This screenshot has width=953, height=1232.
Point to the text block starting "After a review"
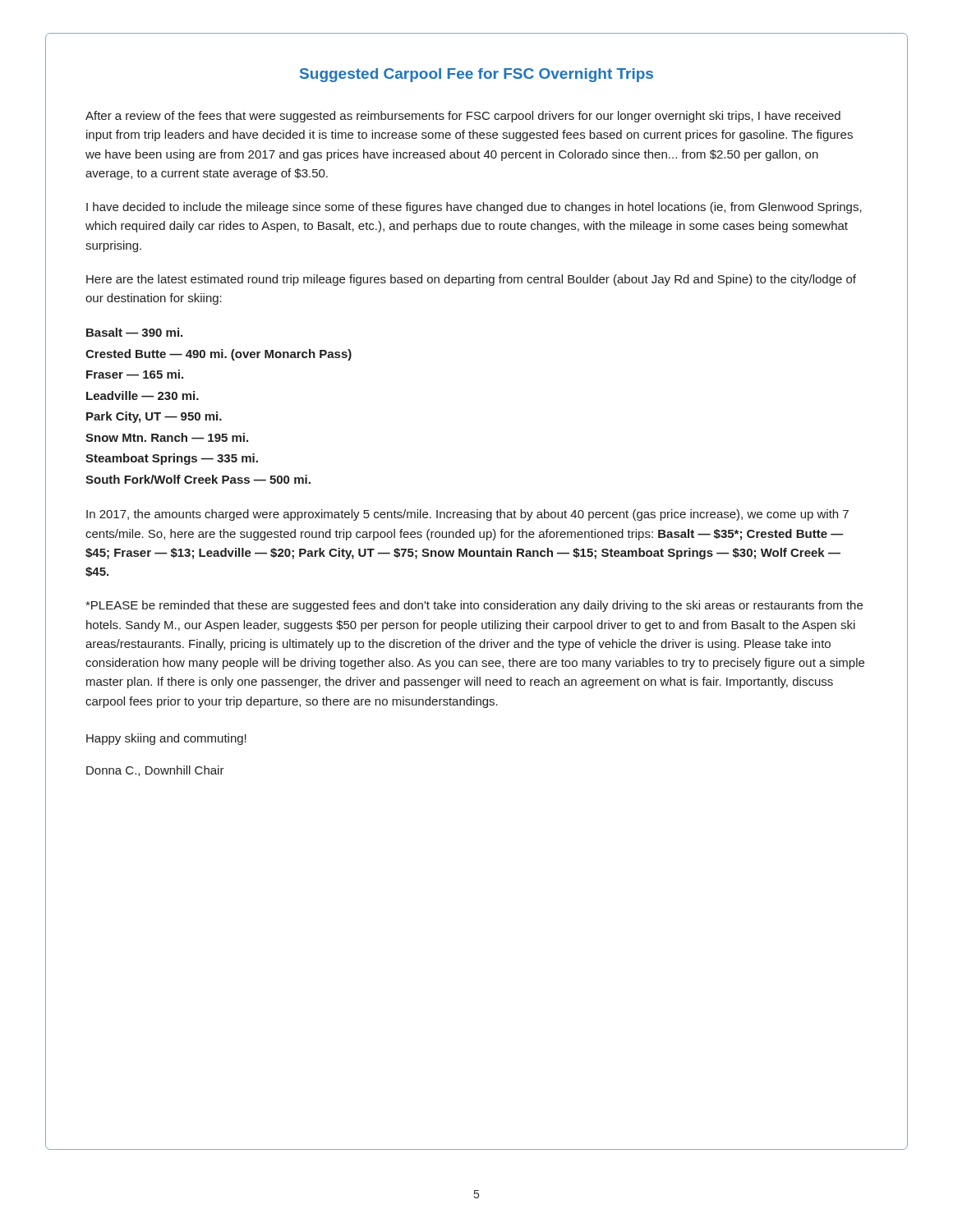tap(469, 144)
